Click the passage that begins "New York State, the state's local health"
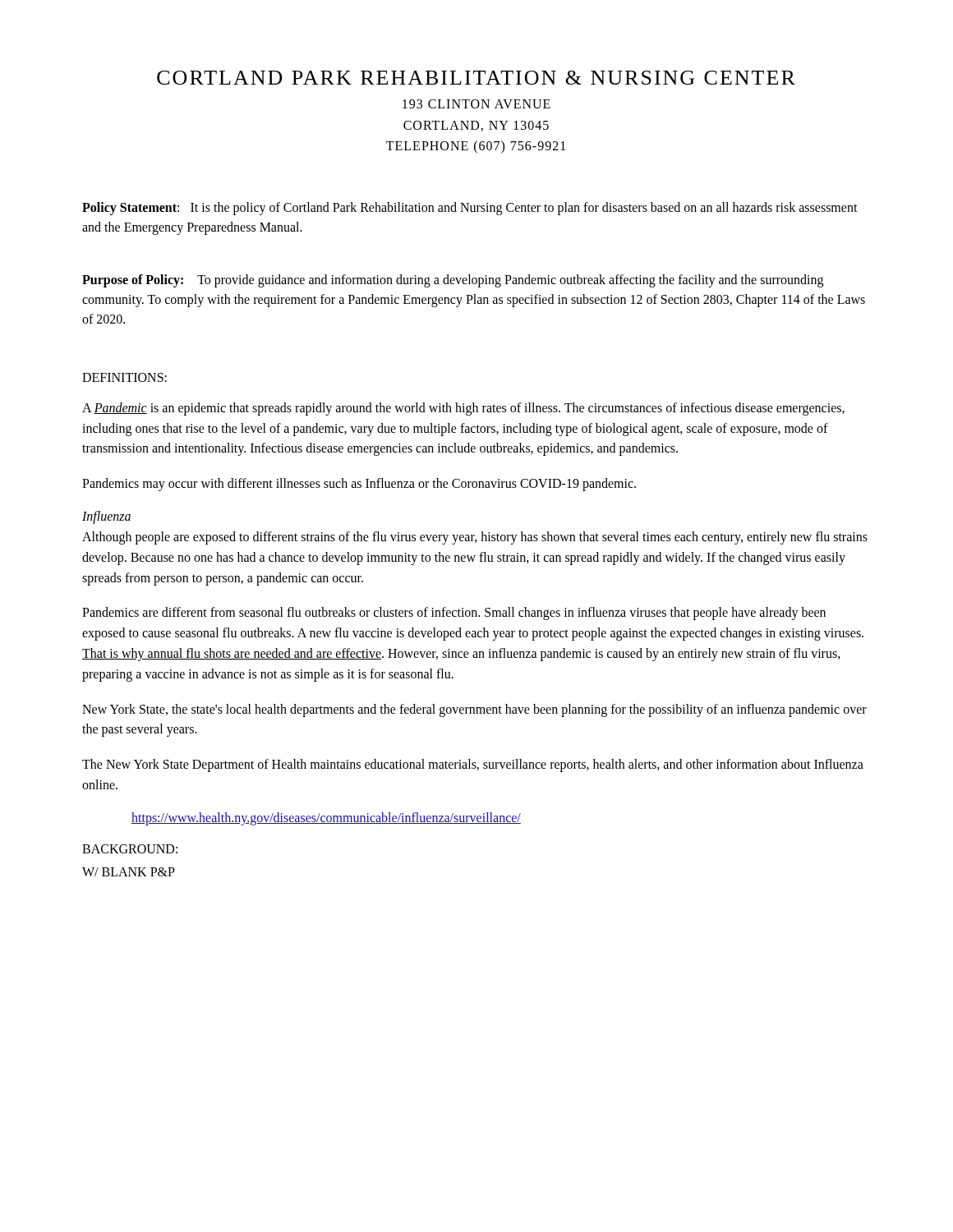Image resolution: width=953 pixels, height=1232 pixels. [474, 719]
